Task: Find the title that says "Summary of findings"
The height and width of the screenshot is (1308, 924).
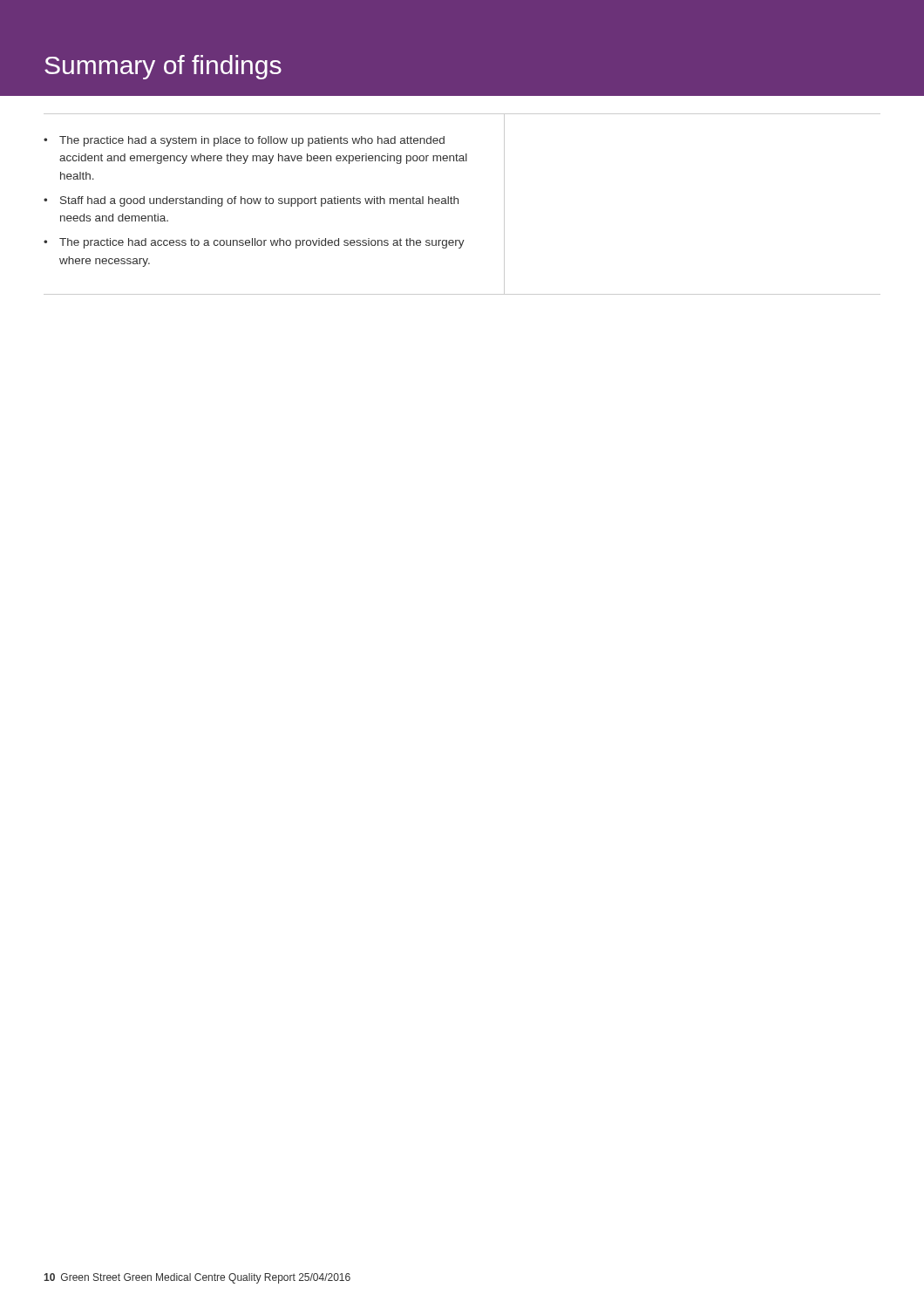Action: pyautogui.click(x=163, y=67)
